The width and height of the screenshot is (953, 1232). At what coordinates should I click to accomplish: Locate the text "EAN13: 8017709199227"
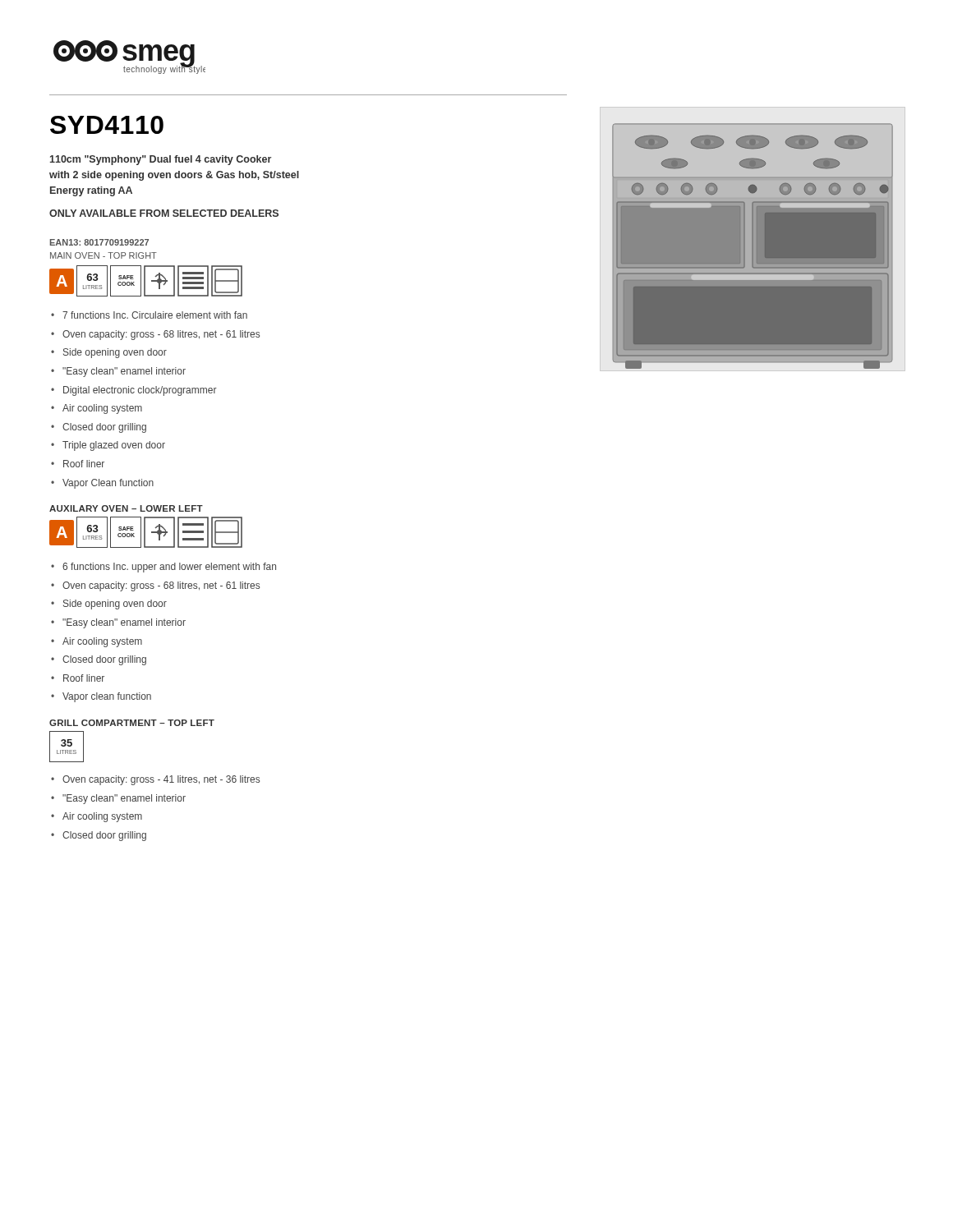(99, 242)
